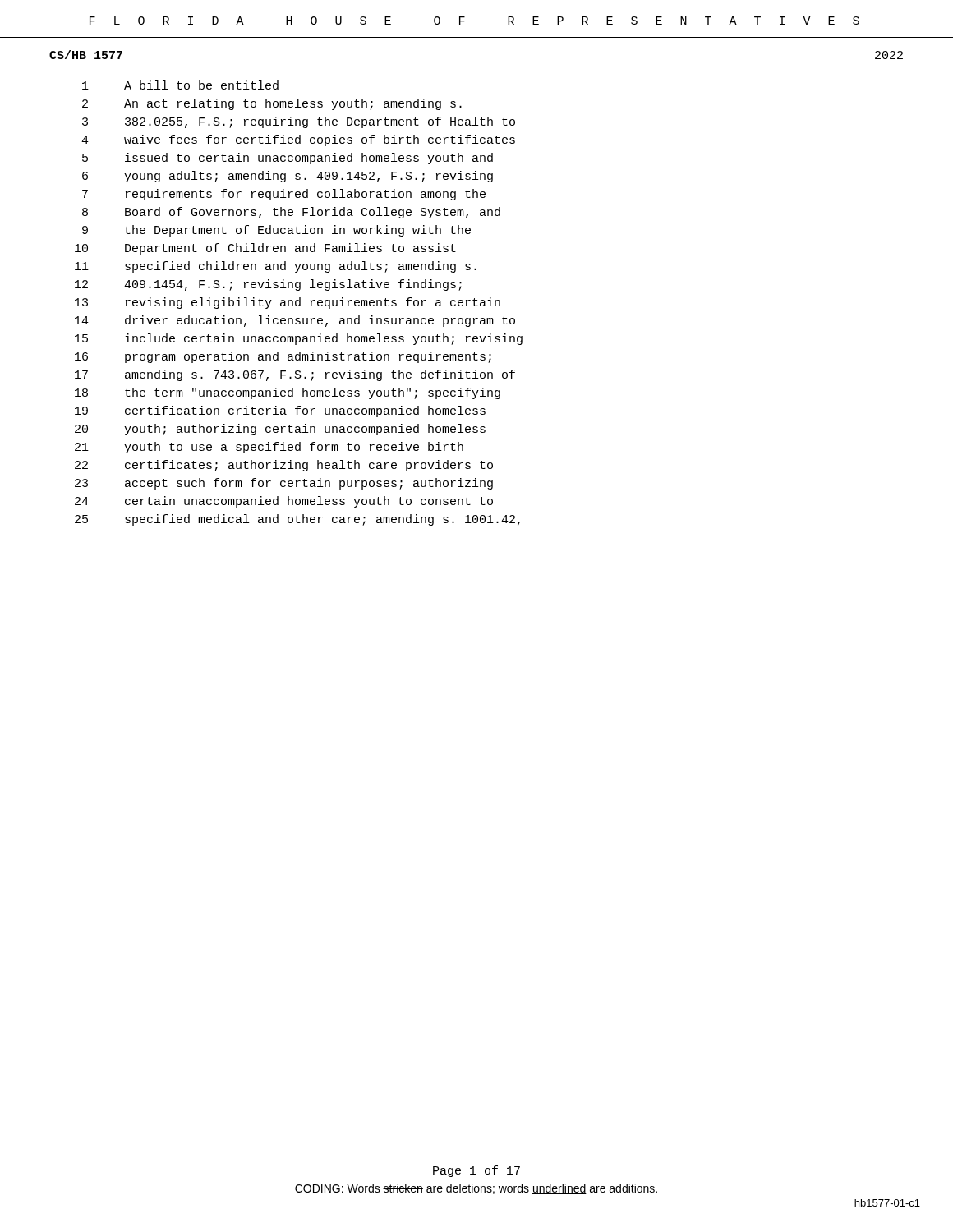Screen dimensions: 1232x953
Task: Locate the text that reads "CS/HB 1577 2022"
Action: [x=83, y=55]
